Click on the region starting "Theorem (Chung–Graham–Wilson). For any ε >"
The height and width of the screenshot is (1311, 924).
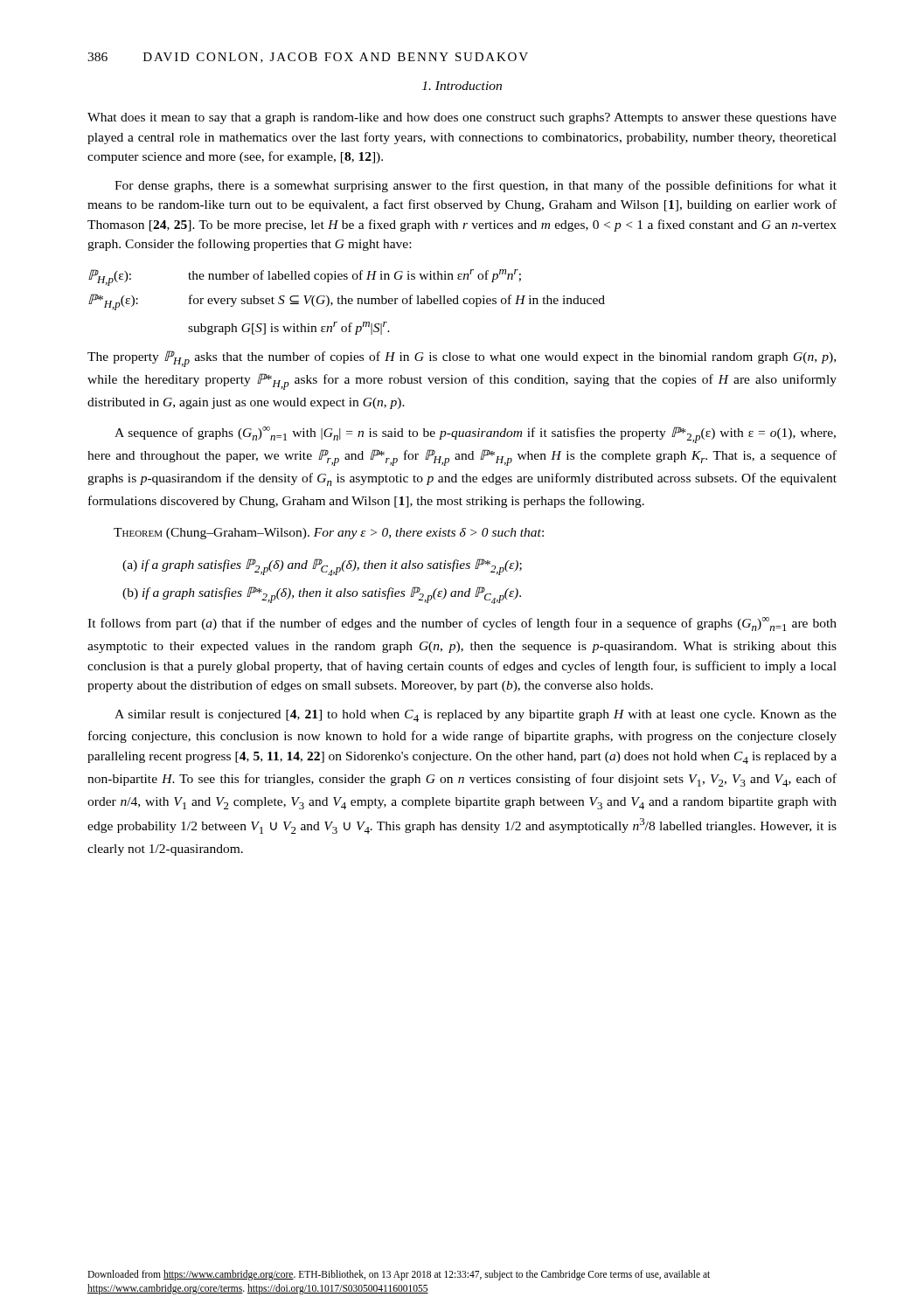pos(462,533)
